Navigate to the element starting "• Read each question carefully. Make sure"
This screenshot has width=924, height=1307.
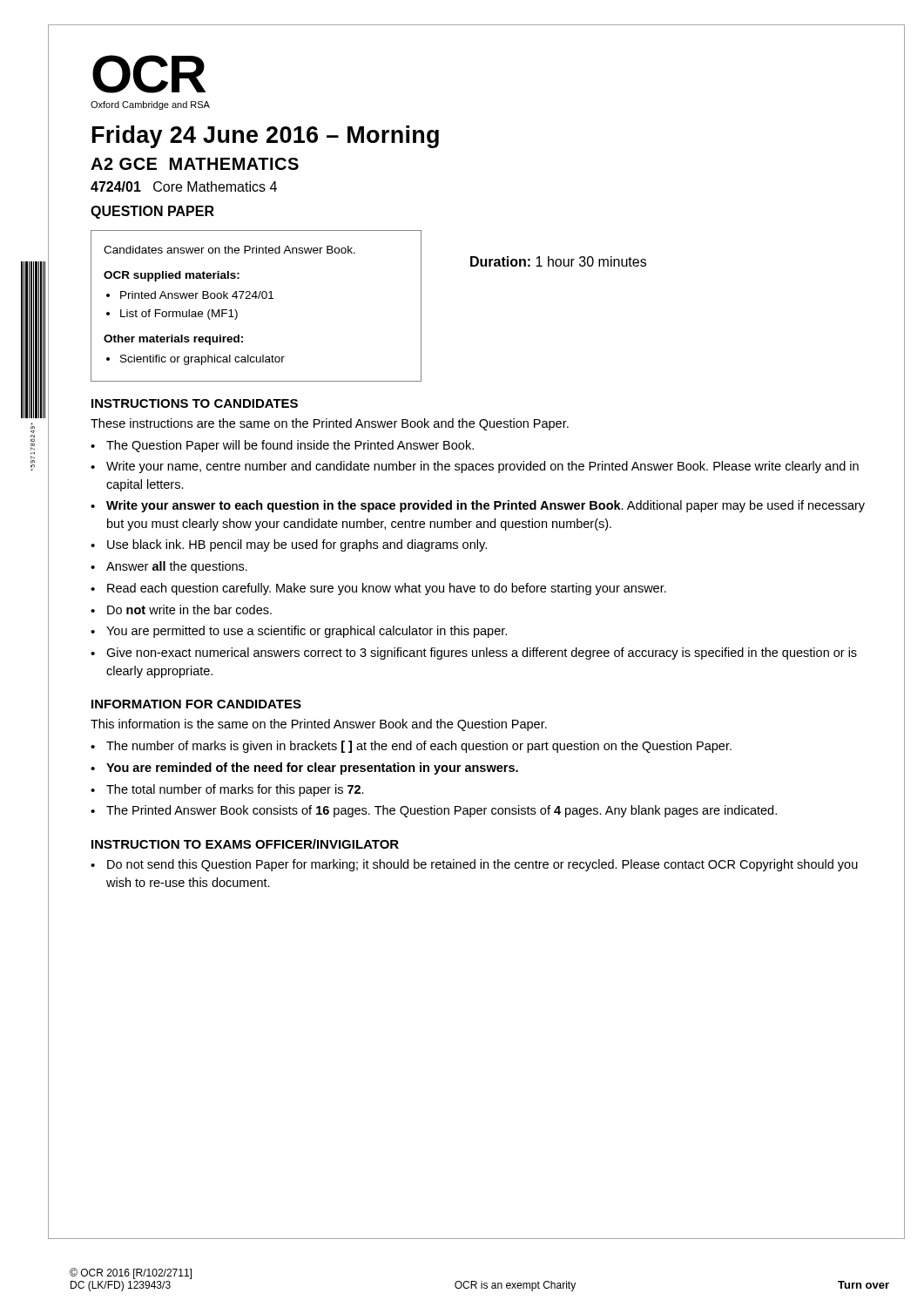[379, 589]
